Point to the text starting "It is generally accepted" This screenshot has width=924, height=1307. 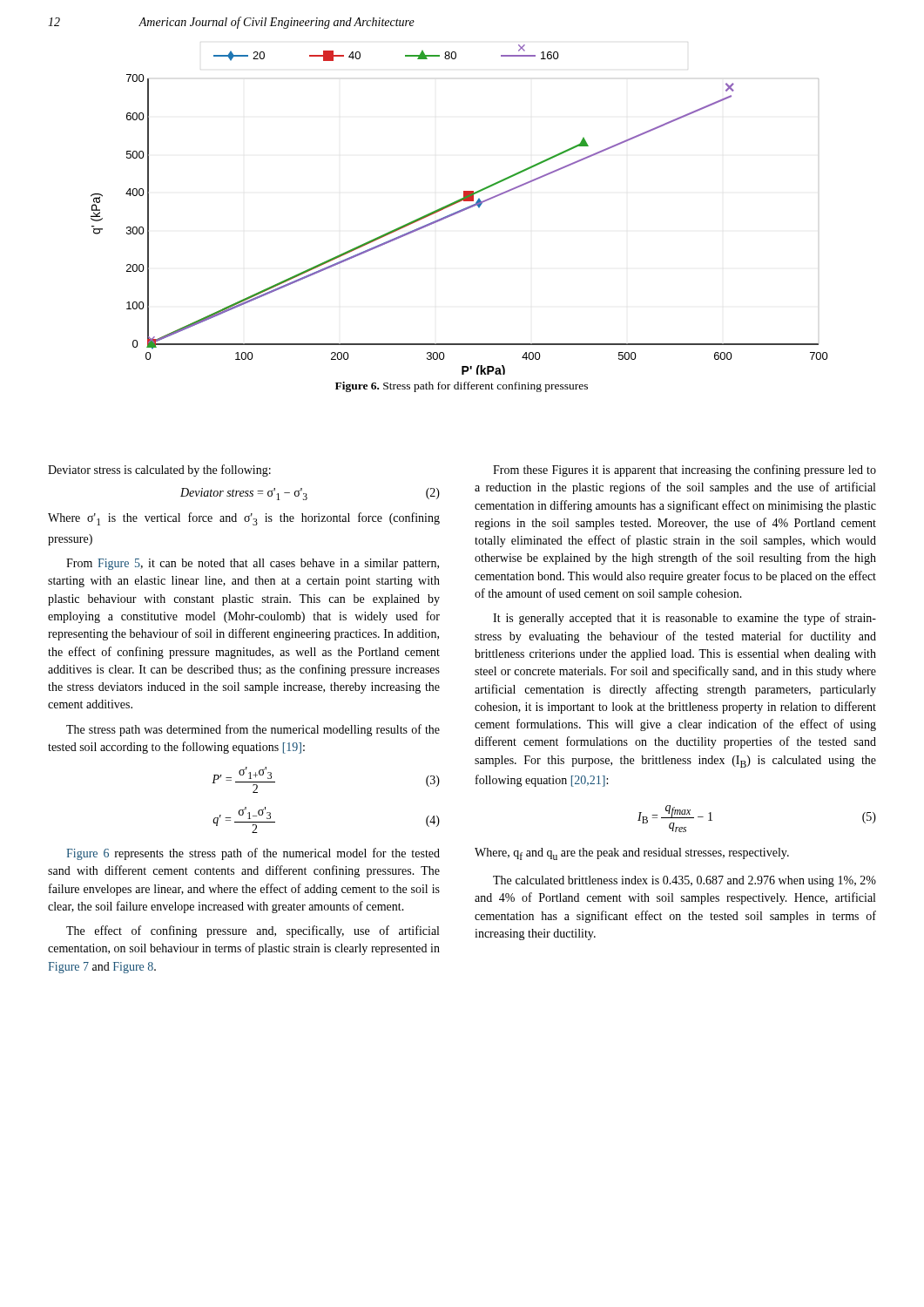click(x=675, y=700)
